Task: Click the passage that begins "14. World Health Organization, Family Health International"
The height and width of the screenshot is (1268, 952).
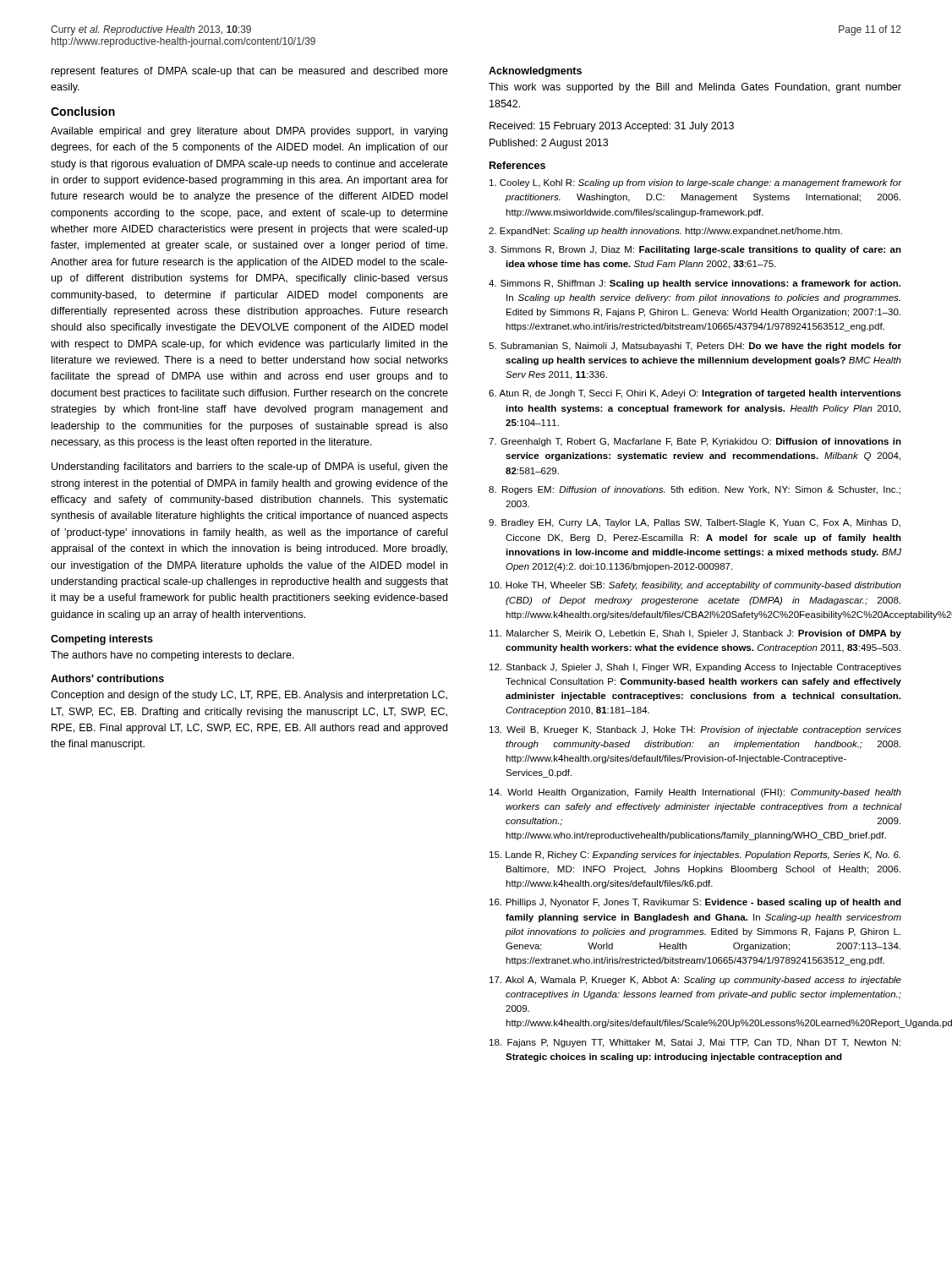Action: tap(695, 814)
